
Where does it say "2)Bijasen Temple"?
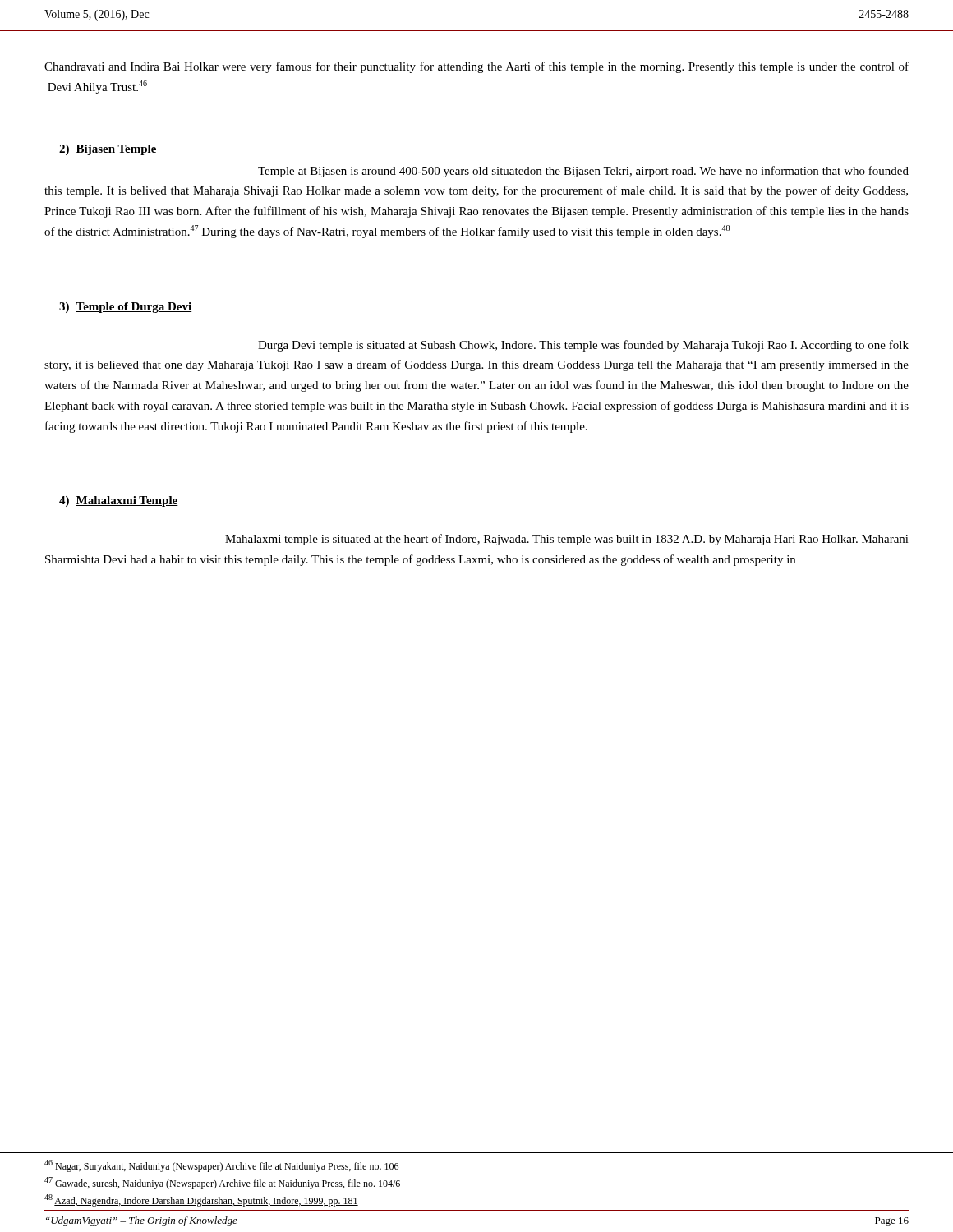[108, 148]
